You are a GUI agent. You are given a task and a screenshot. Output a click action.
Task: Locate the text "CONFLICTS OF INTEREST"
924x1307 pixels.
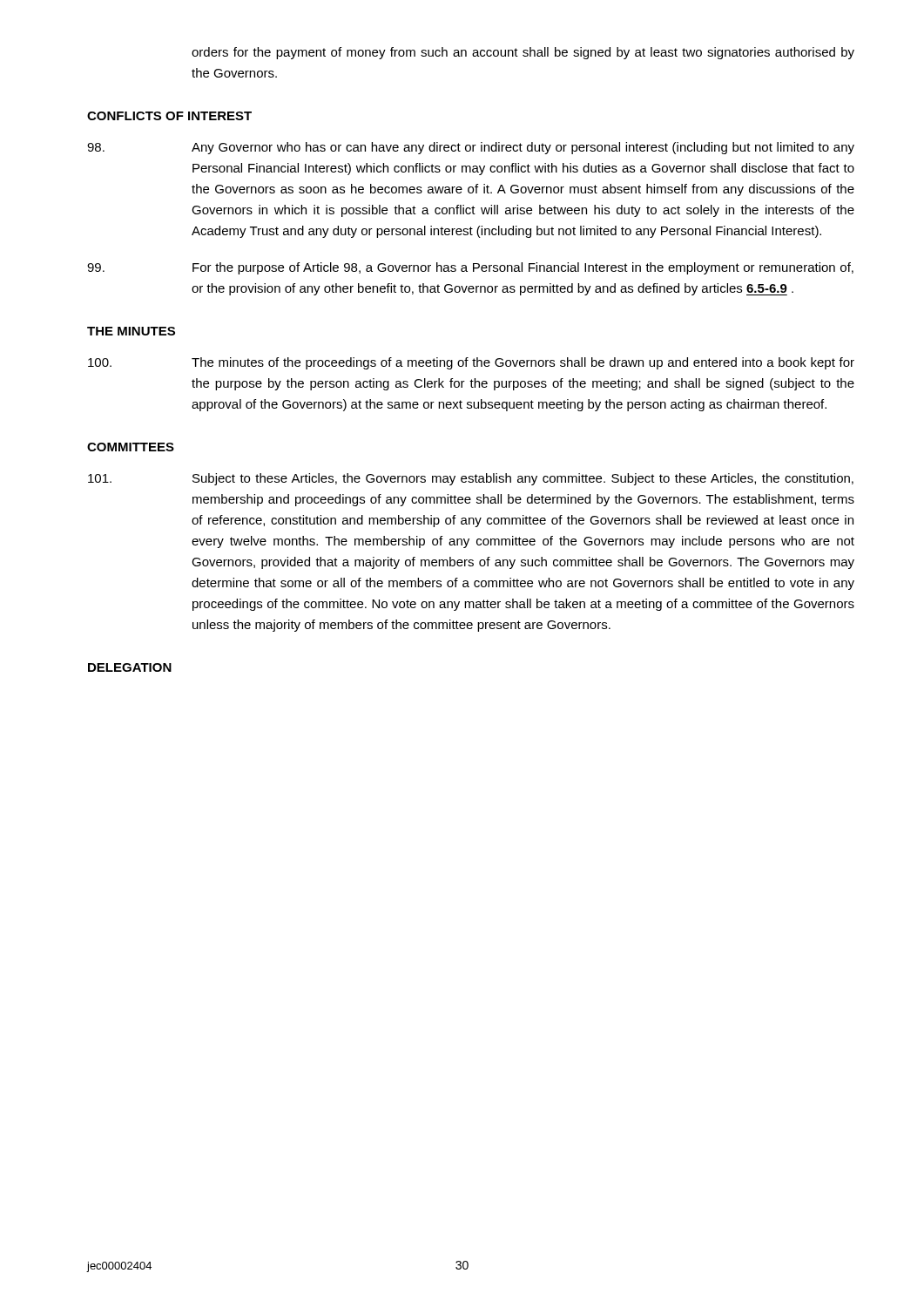pos(169,115)
